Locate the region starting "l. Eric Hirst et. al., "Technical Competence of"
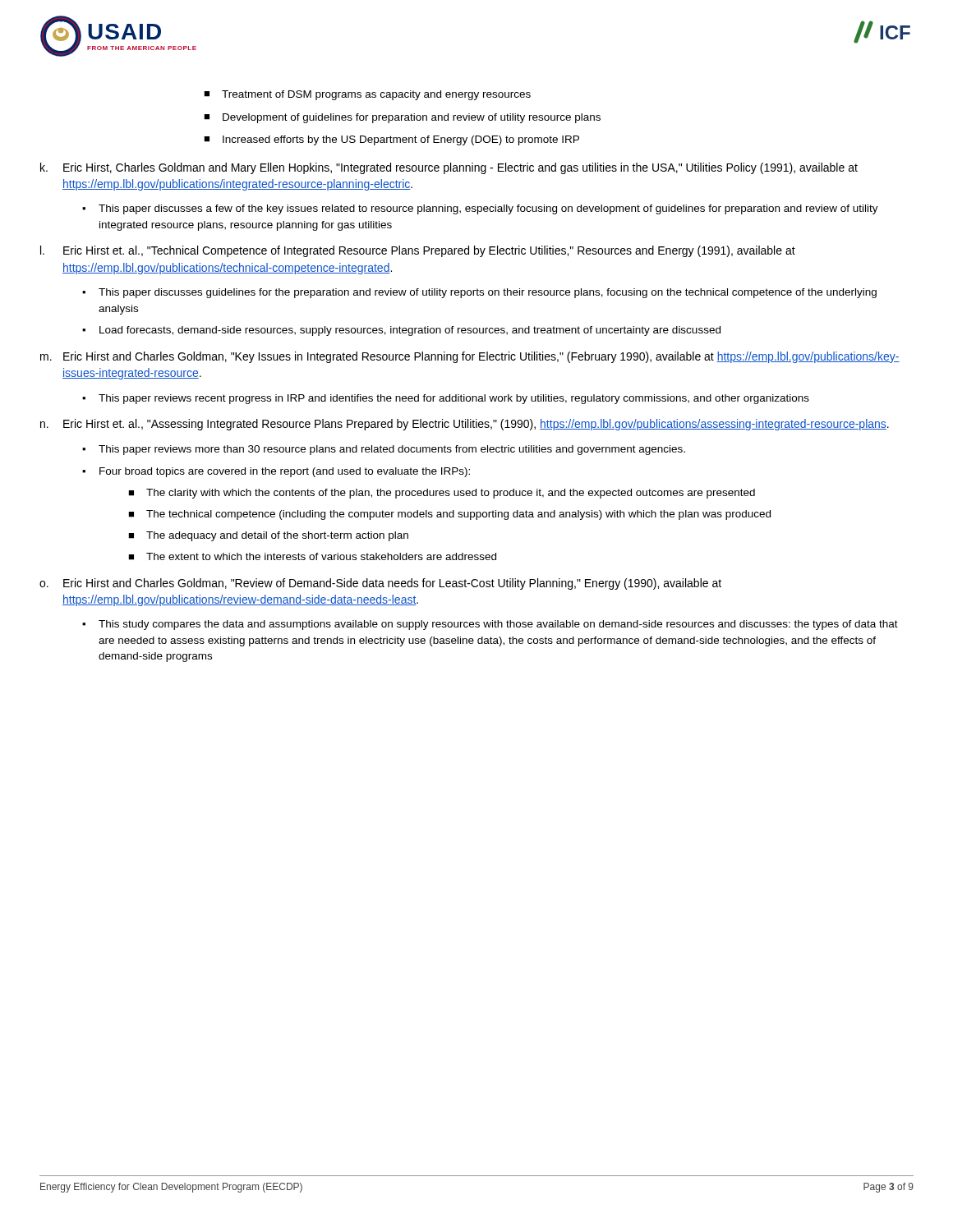Screen dimensions: 1232x953 (476, 259)
